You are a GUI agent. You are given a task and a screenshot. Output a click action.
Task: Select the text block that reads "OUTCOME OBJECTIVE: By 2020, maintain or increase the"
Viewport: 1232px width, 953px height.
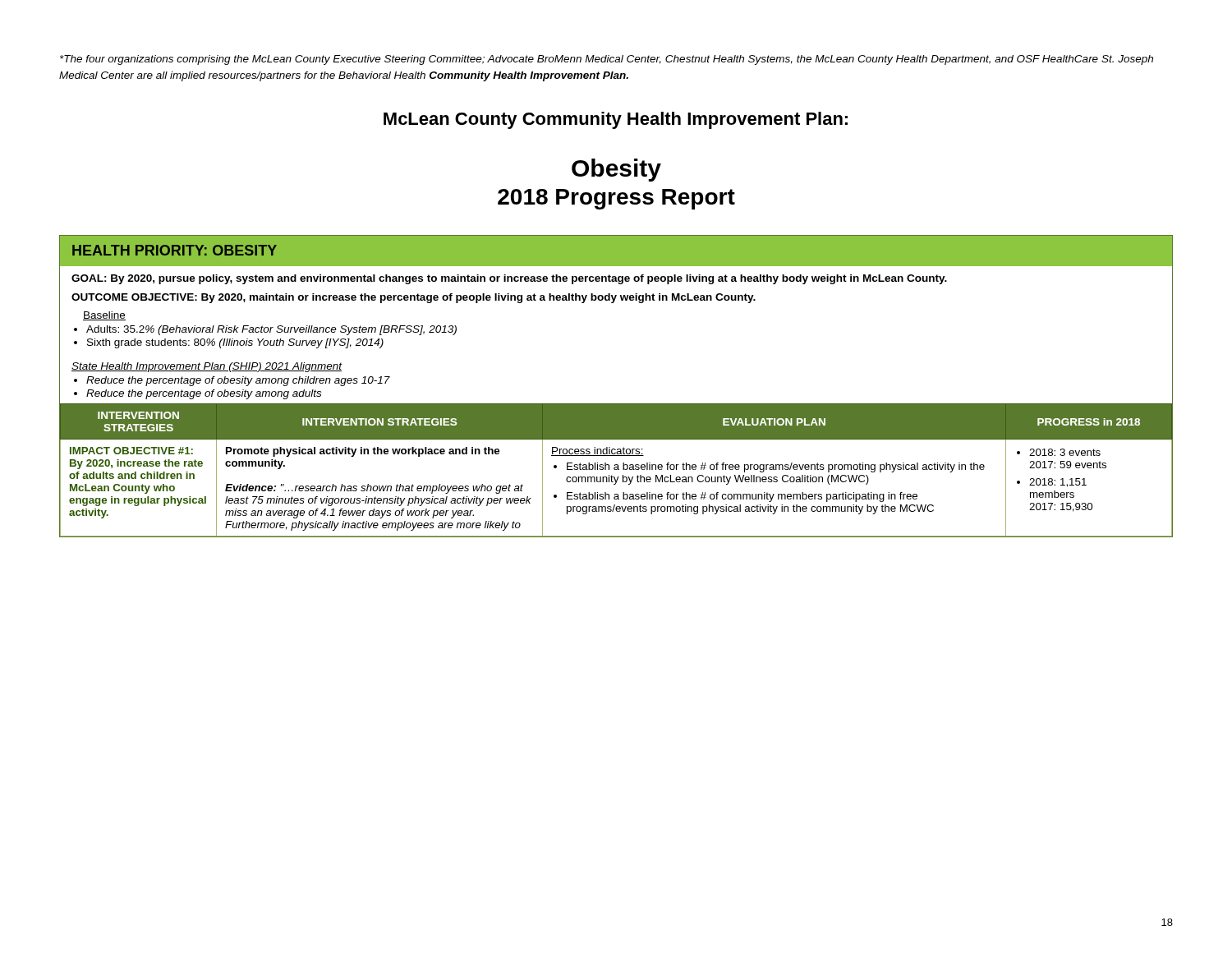tap(414, 297)
